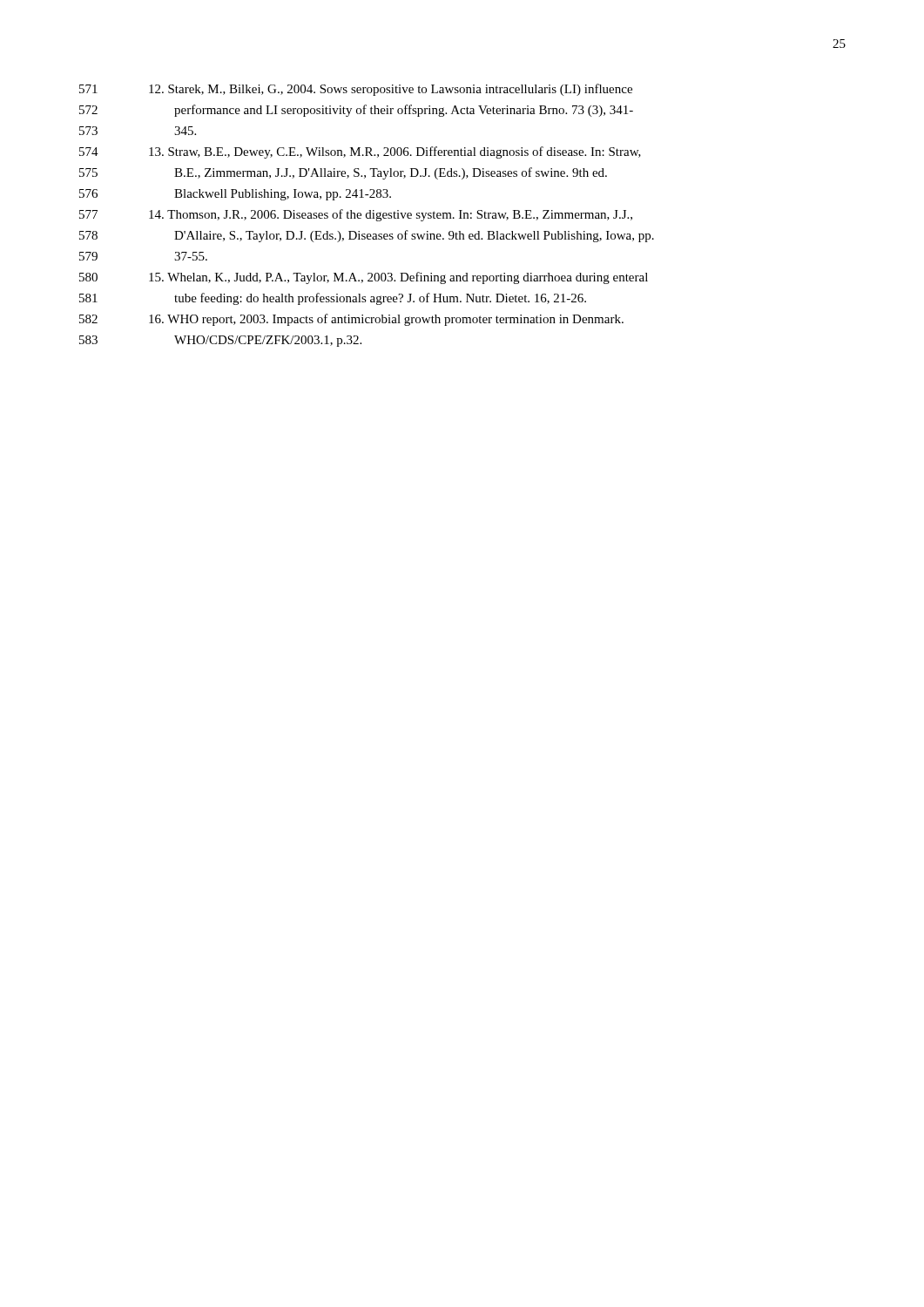Select the block starting "574 13. Straw, B.E., Dewey, C.E.,"
Screen dimensions: 1307x924
(462, 173)
